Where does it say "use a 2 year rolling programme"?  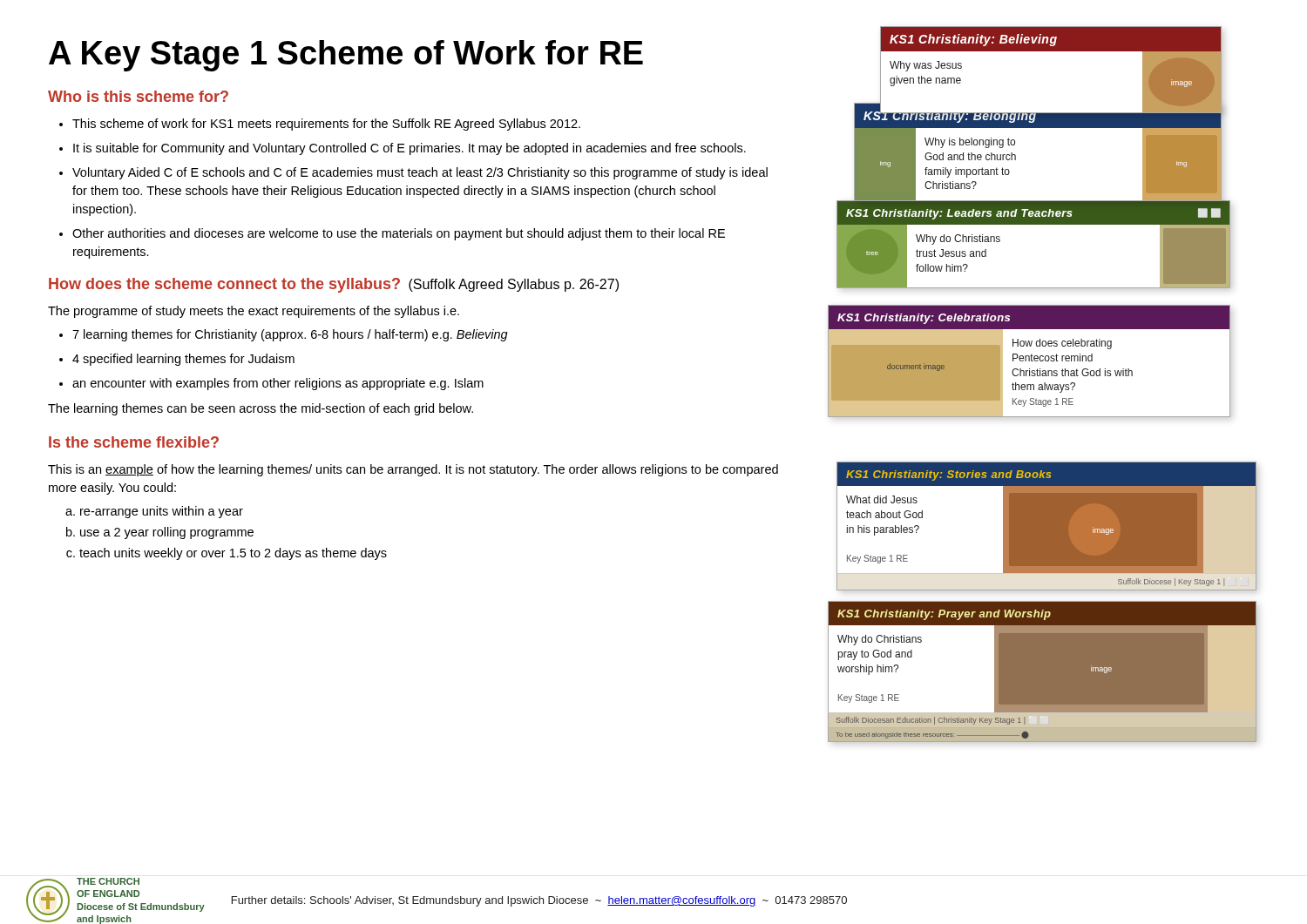tap(167, 532)
